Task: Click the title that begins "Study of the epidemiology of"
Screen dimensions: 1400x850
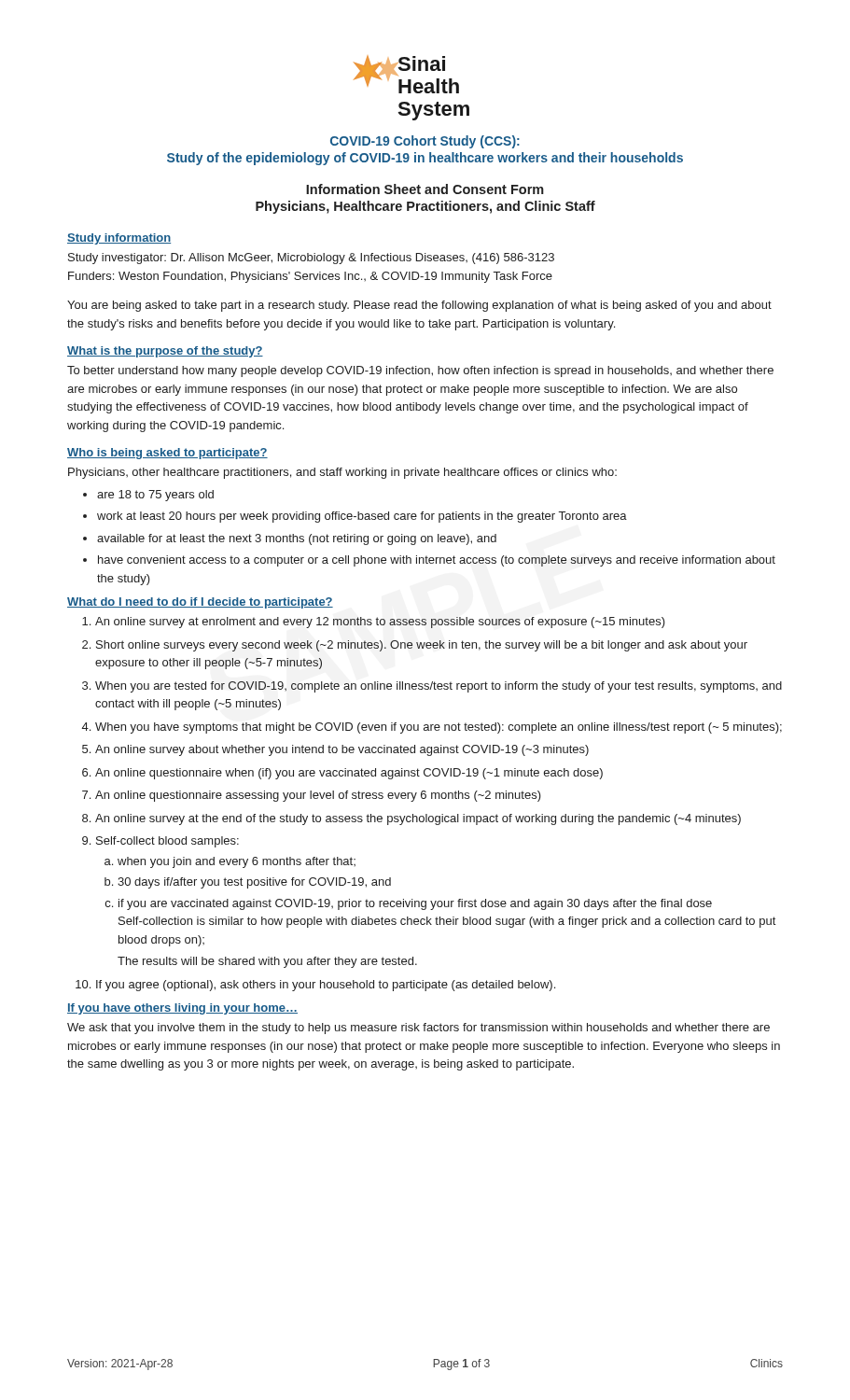Action: point(425,158)
